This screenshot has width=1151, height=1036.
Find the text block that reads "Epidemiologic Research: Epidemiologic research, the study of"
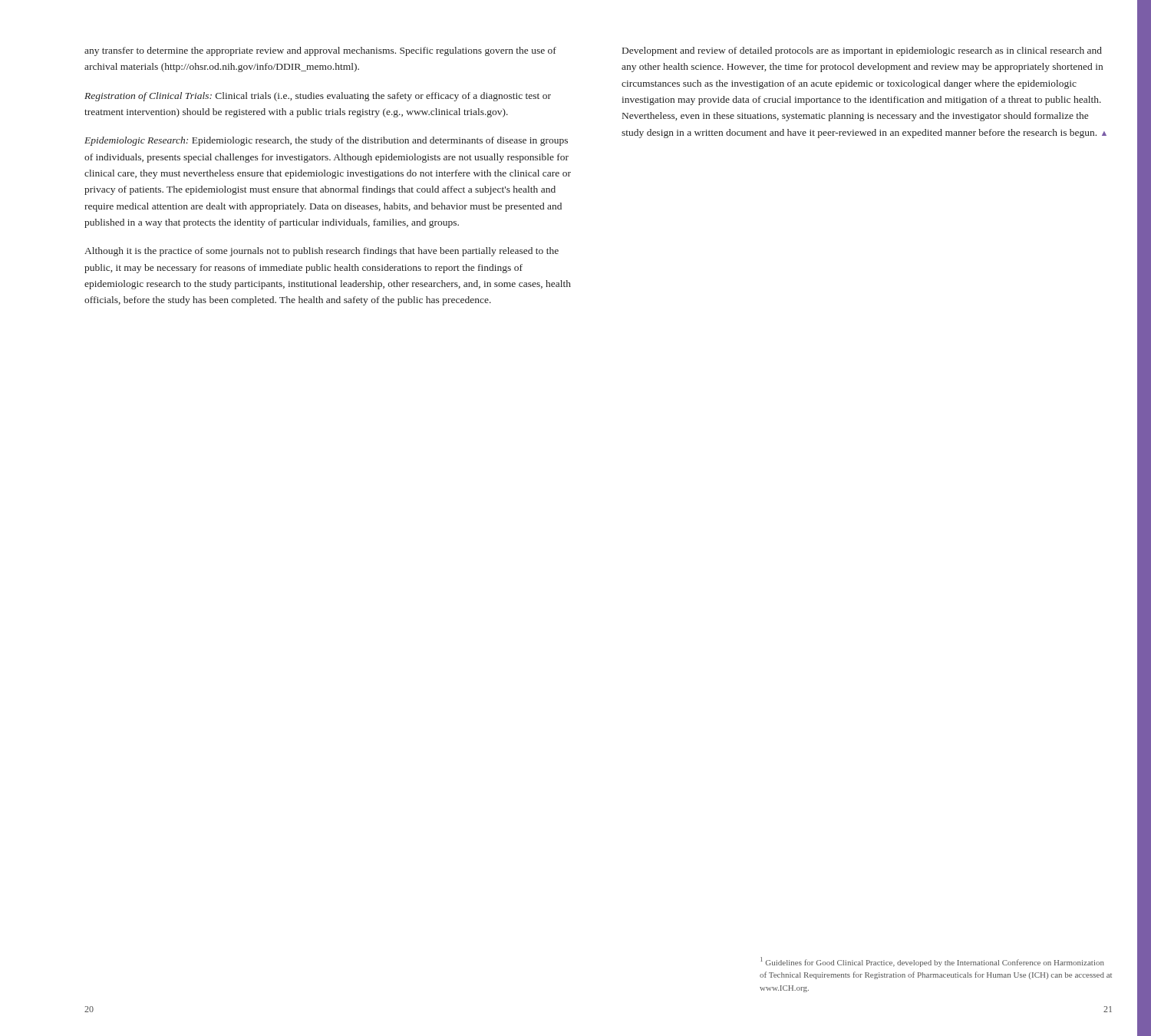(328, 181)
